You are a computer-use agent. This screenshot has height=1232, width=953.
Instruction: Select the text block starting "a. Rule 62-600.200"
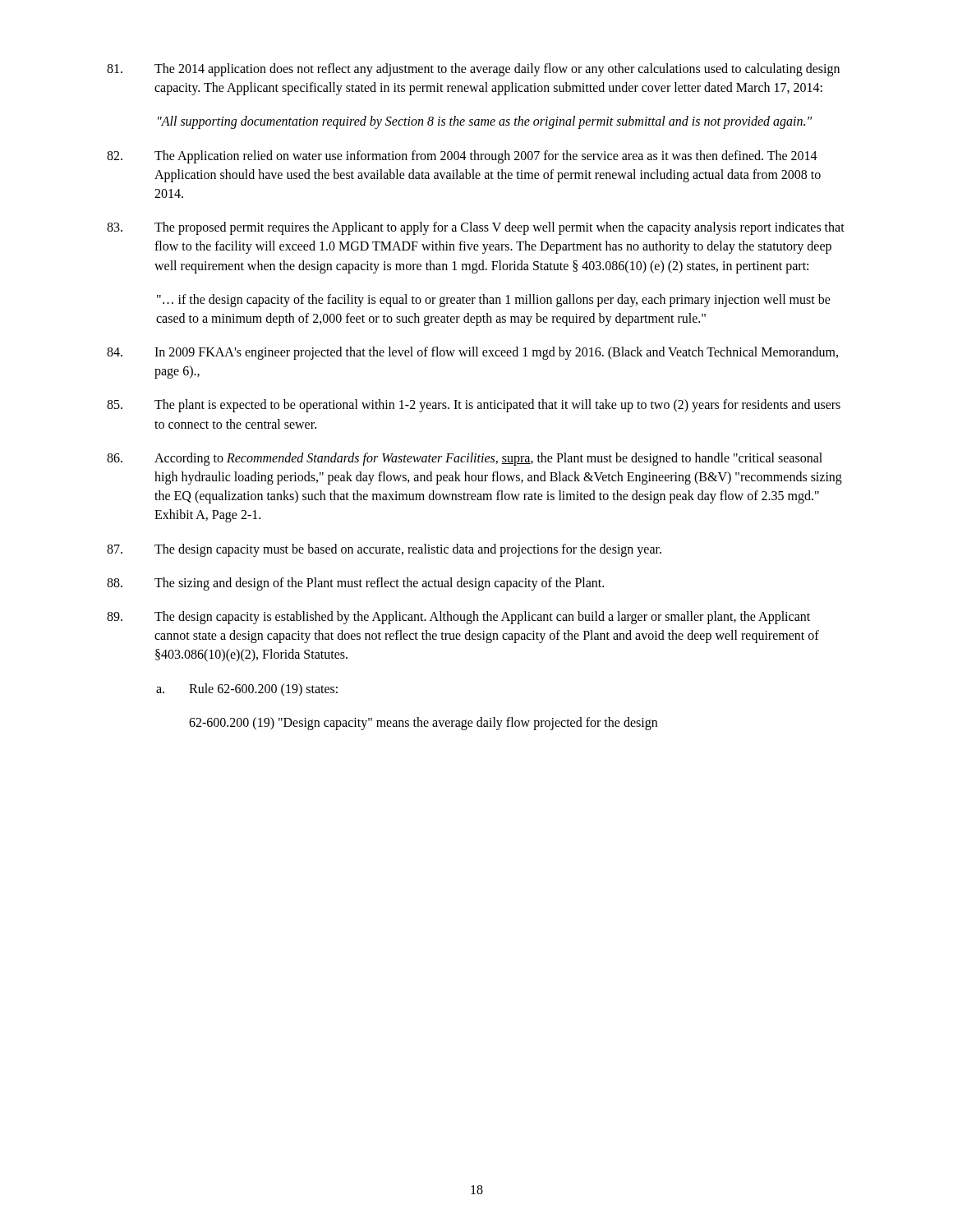click(x=247, y=690)
